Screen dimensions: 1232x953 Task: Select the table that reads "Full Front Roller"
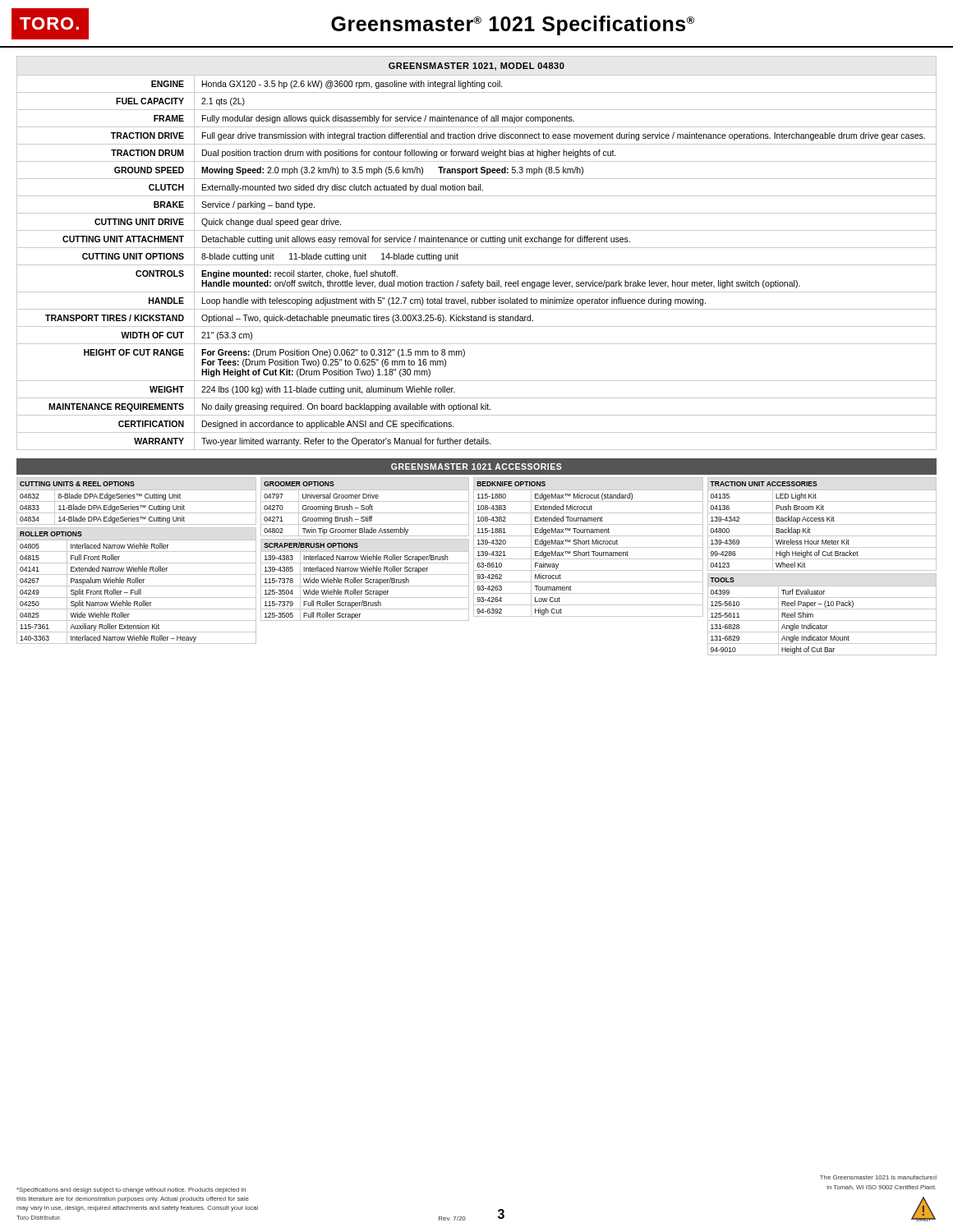[x=136, y=586]
